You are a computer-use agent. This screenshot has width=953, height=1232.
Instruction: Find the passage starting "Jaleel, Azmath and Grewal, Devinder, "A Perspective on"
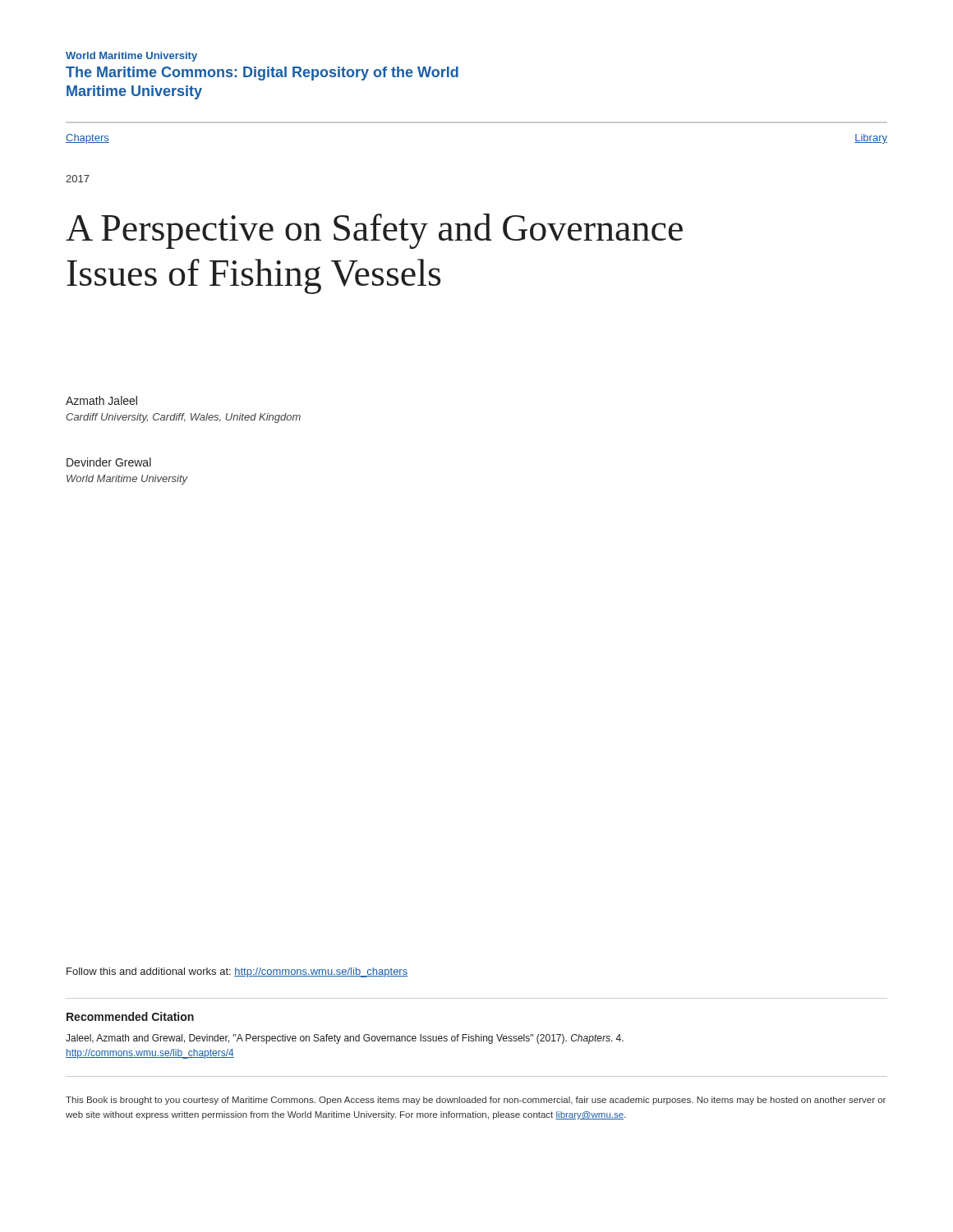pyautogui.click(x=345, y=1046)
